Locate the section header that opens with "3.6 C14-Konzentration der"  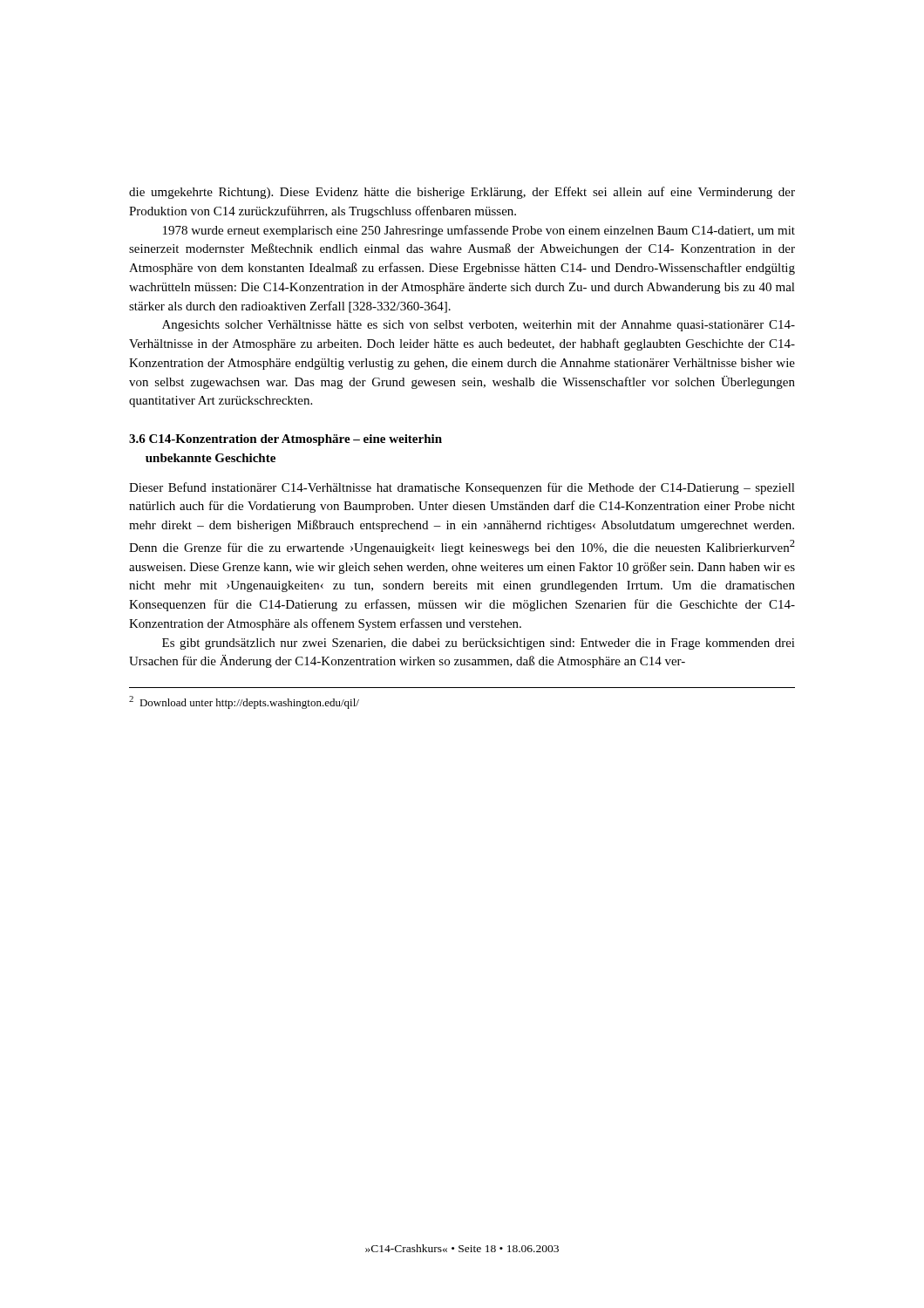pyautogui.click(x=285, y=448)
